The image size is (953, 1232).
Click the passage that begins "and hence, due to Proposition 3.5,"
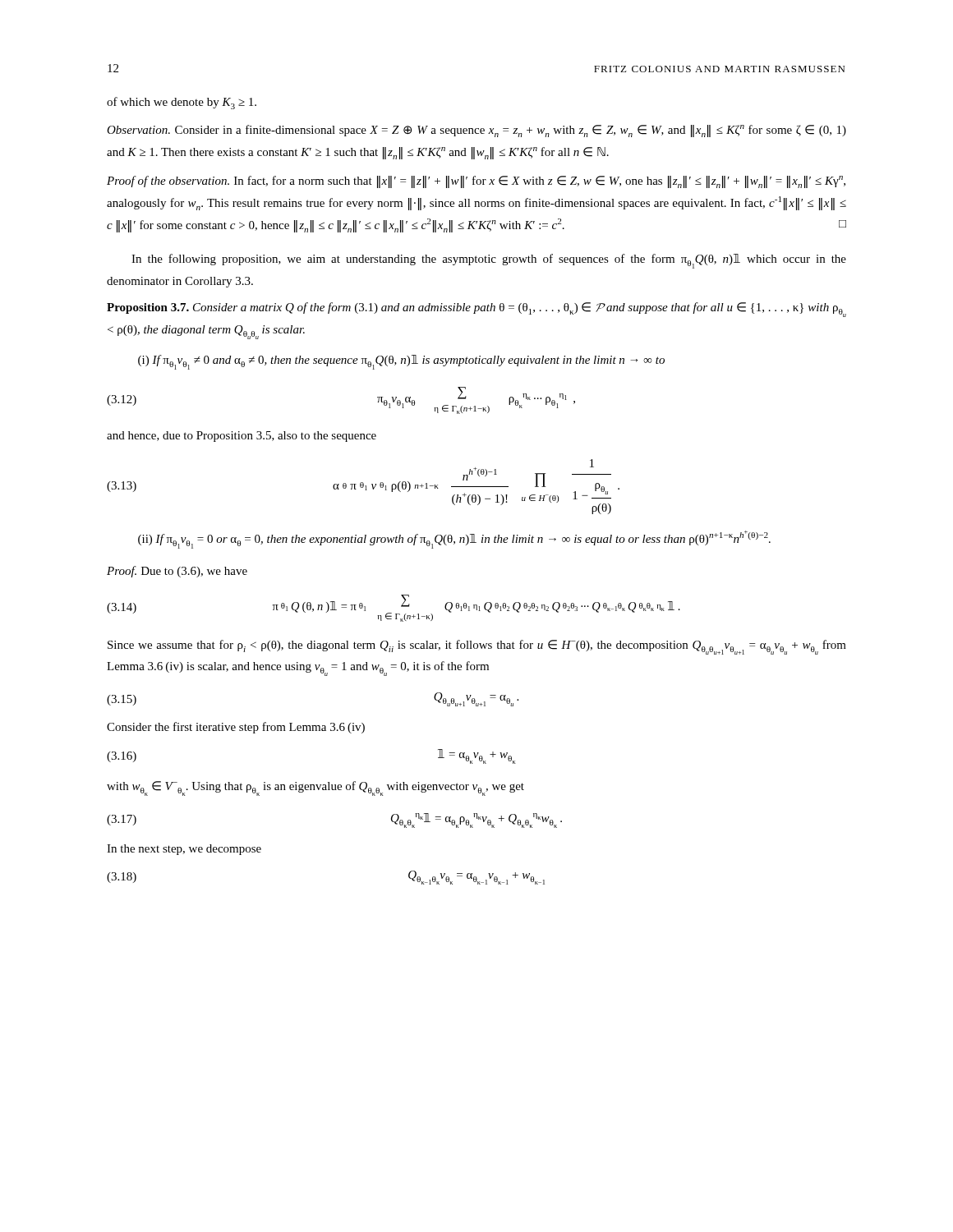coord(242,437)
